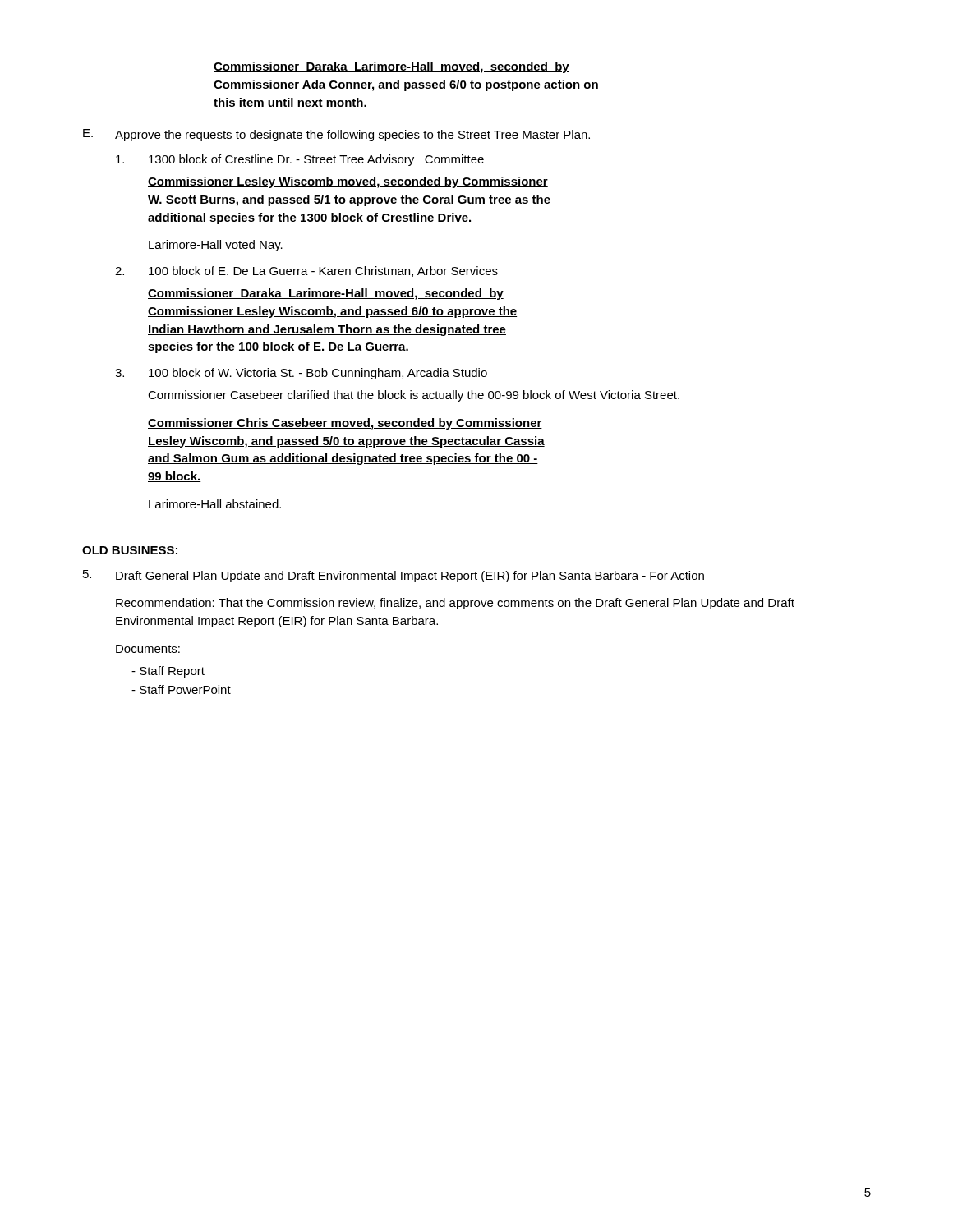This screenshot has width=953, height=1232.
Task: Point to the element starting "Staff PowerPoint"
Action: (x=181, y=689)
